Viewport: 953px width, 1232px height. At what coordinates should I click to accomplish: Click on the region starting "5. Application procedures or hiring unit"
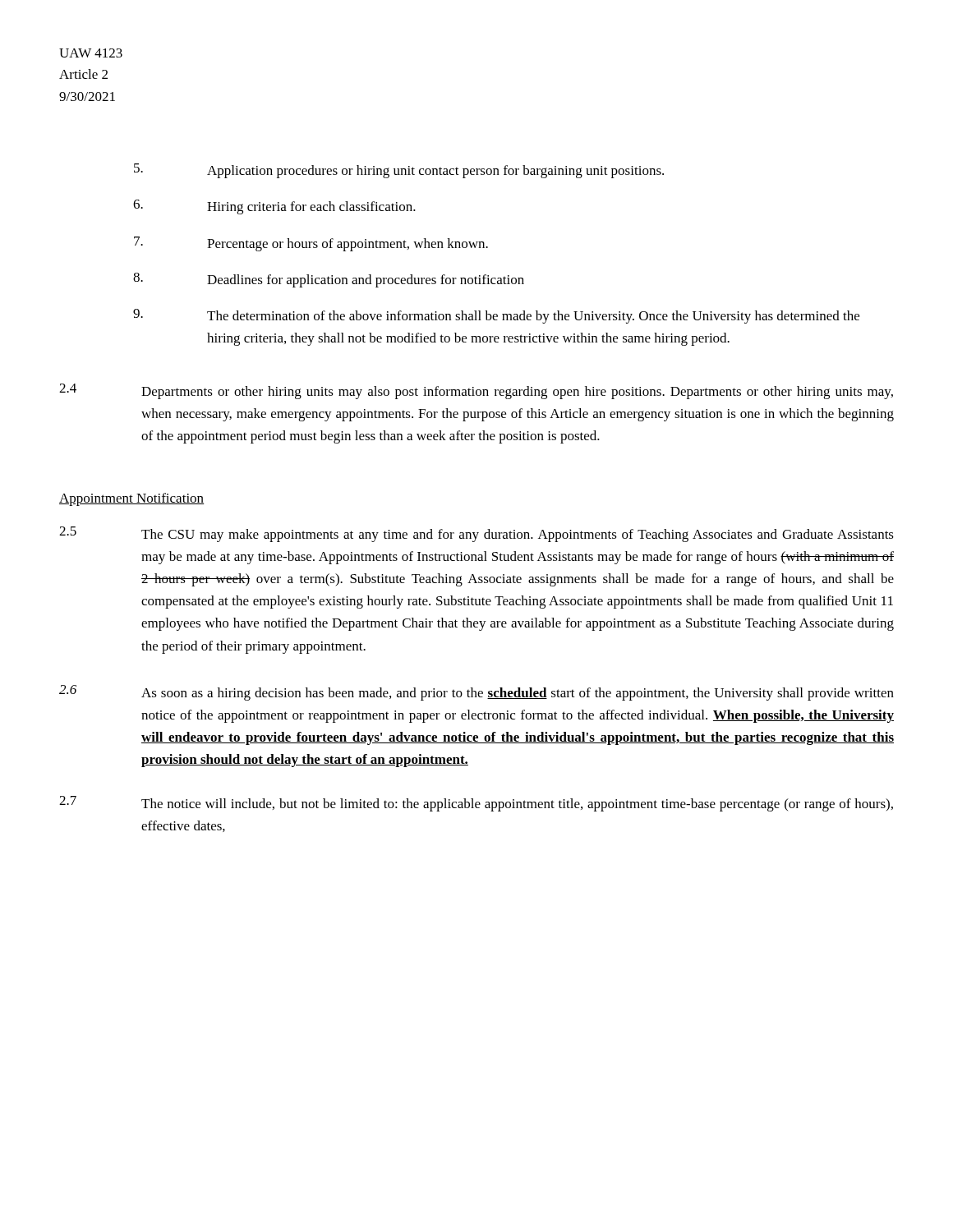pos(476,171)
